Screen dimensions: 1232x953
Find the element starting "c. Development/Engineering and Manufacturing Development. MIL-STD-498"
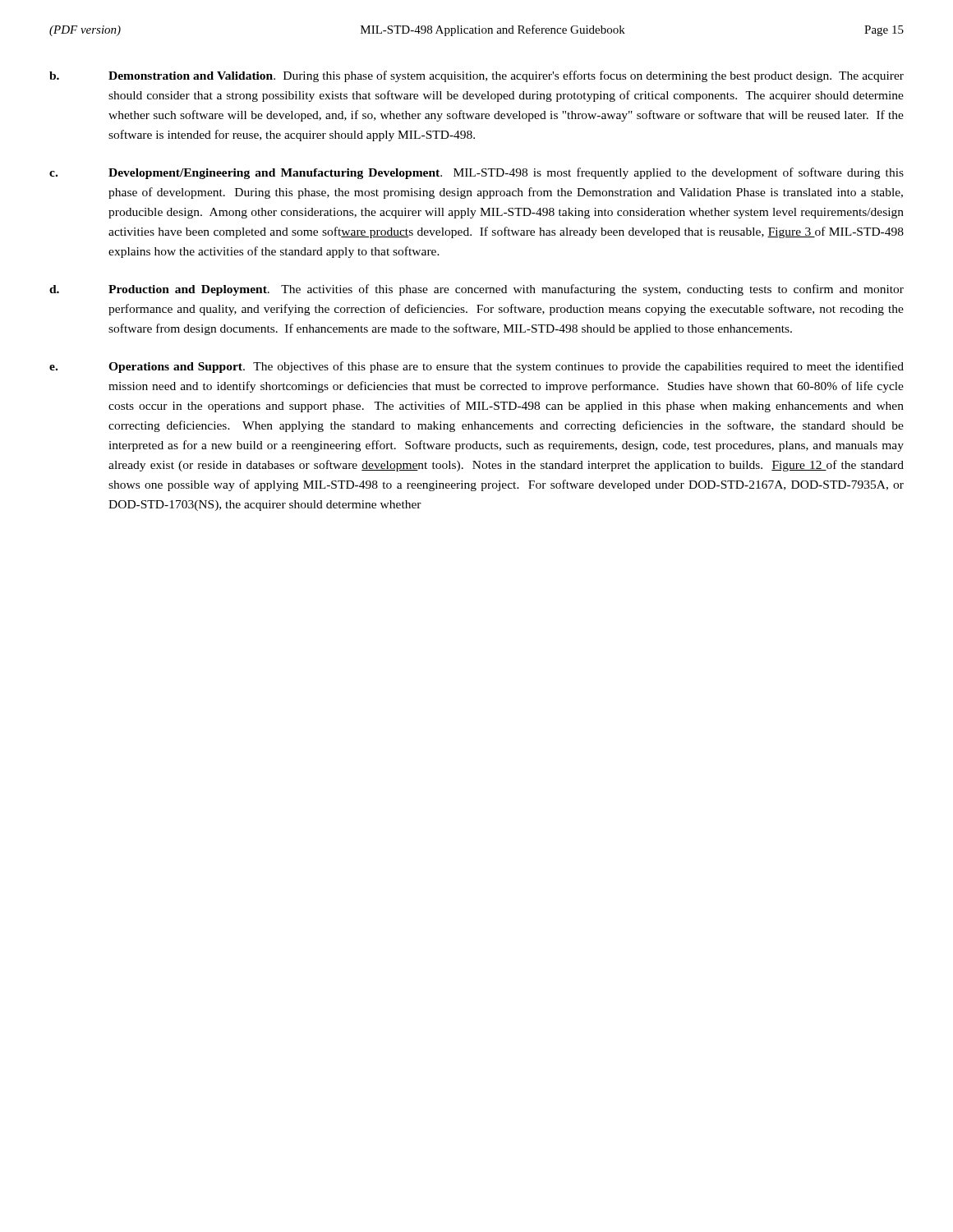coord(476,212)
